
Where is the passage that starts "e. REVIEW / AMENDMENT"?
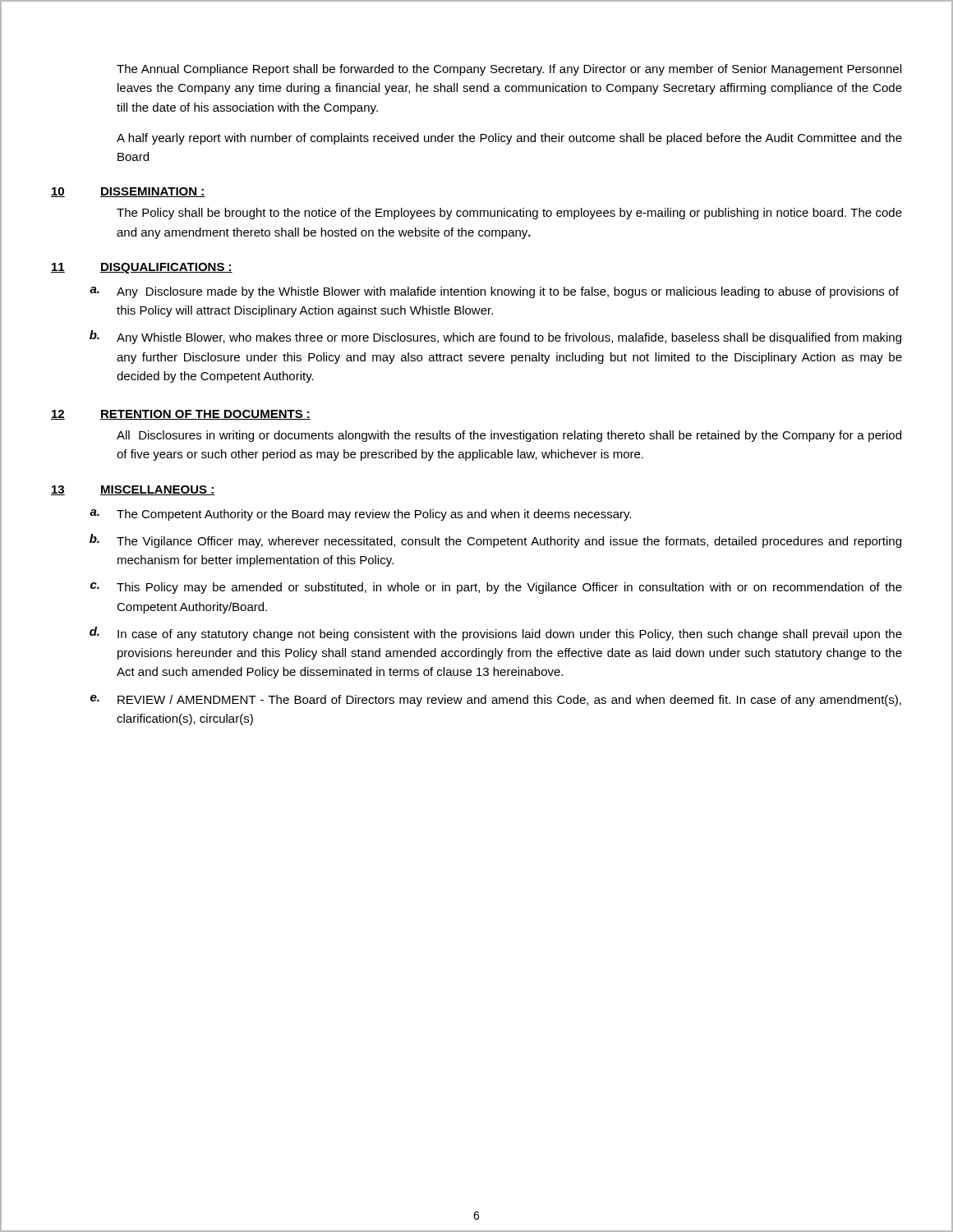[476, 709]
